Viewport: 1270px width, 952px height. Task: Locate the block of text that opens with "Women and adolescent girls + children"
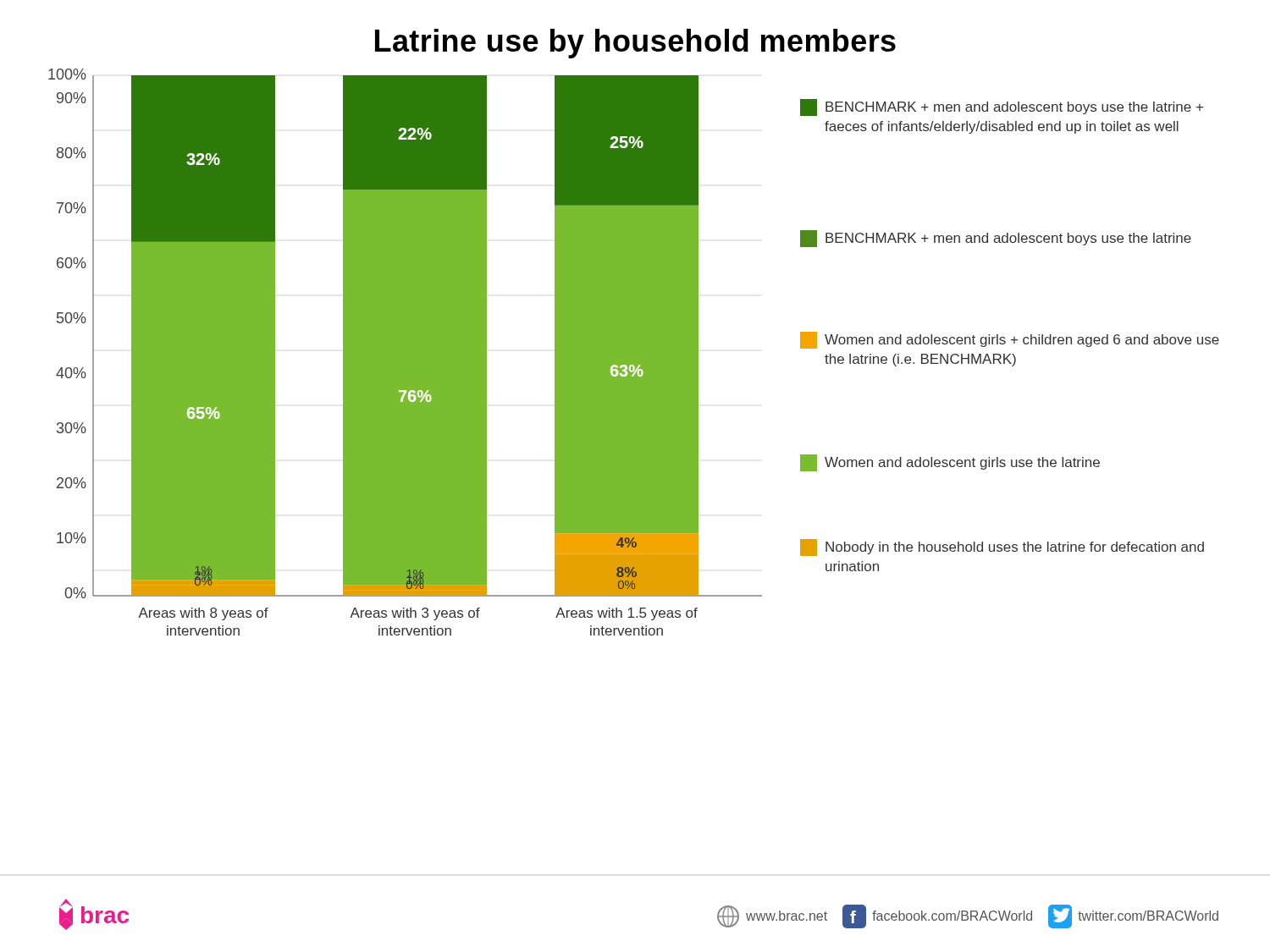click(x=1016, y=350)
